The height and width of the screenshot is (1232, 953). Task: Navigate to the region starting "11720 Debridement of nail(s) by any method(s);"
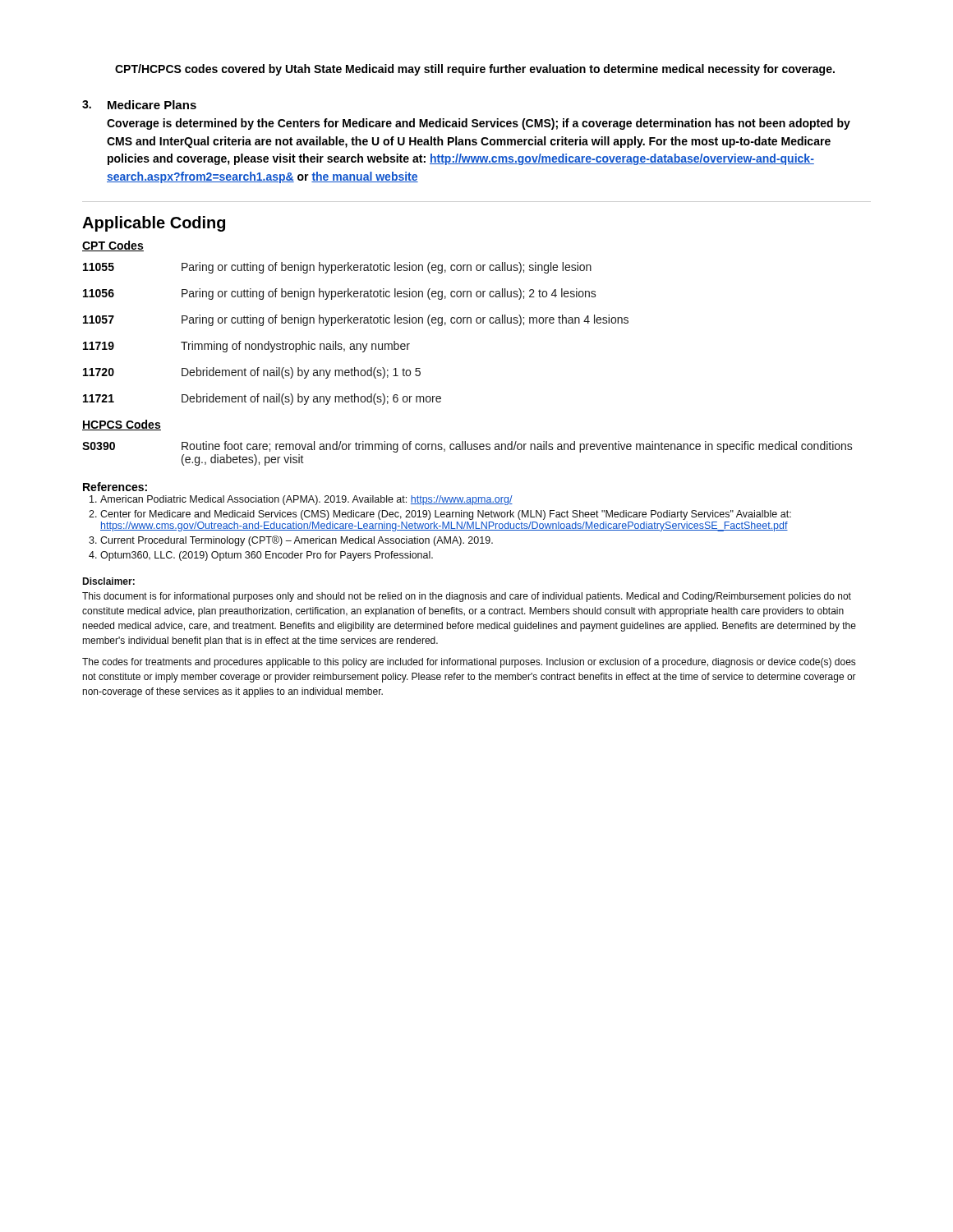252,373
